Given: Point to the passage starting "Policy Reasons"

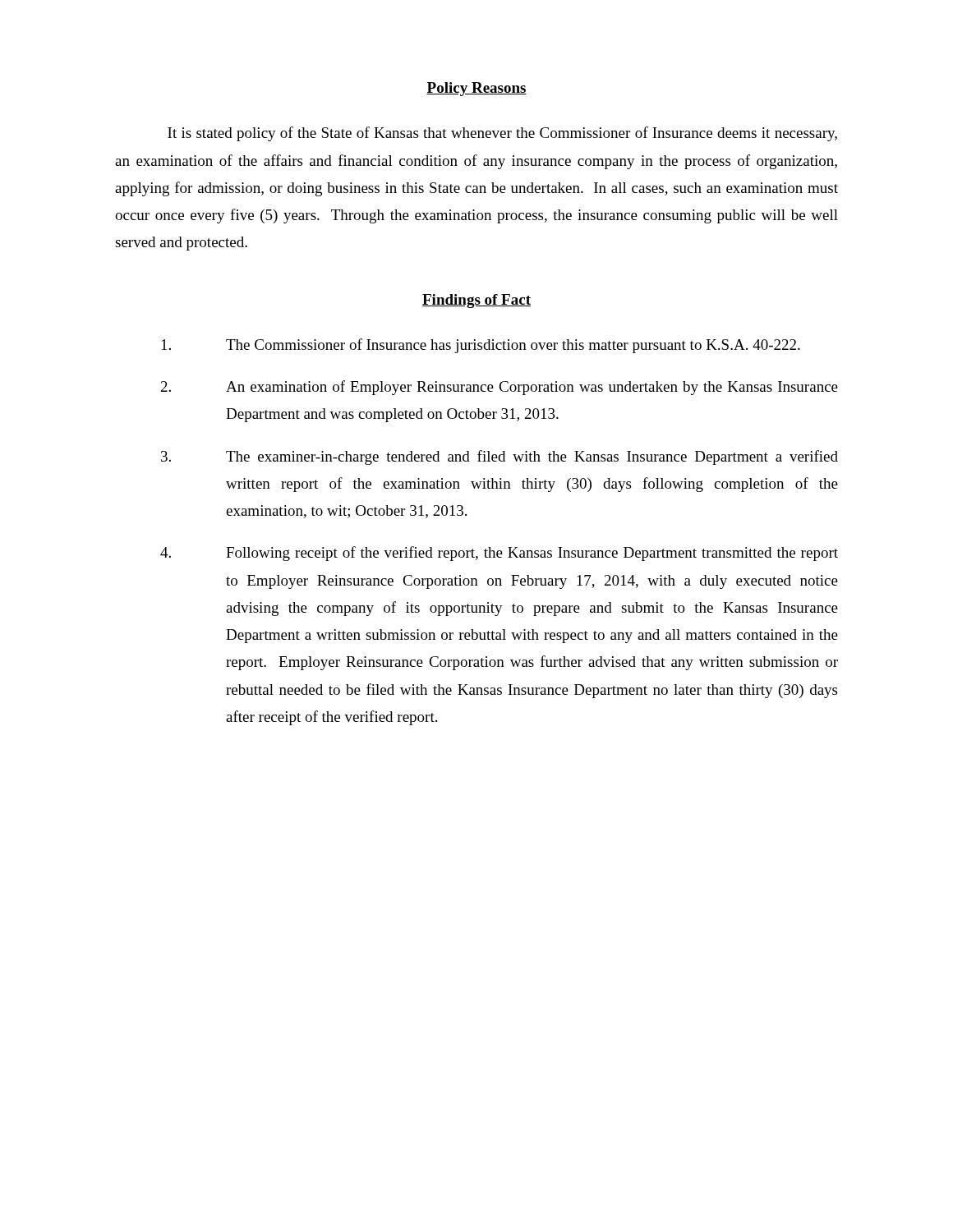Looking at the screenshot, I should pos(476,87).
